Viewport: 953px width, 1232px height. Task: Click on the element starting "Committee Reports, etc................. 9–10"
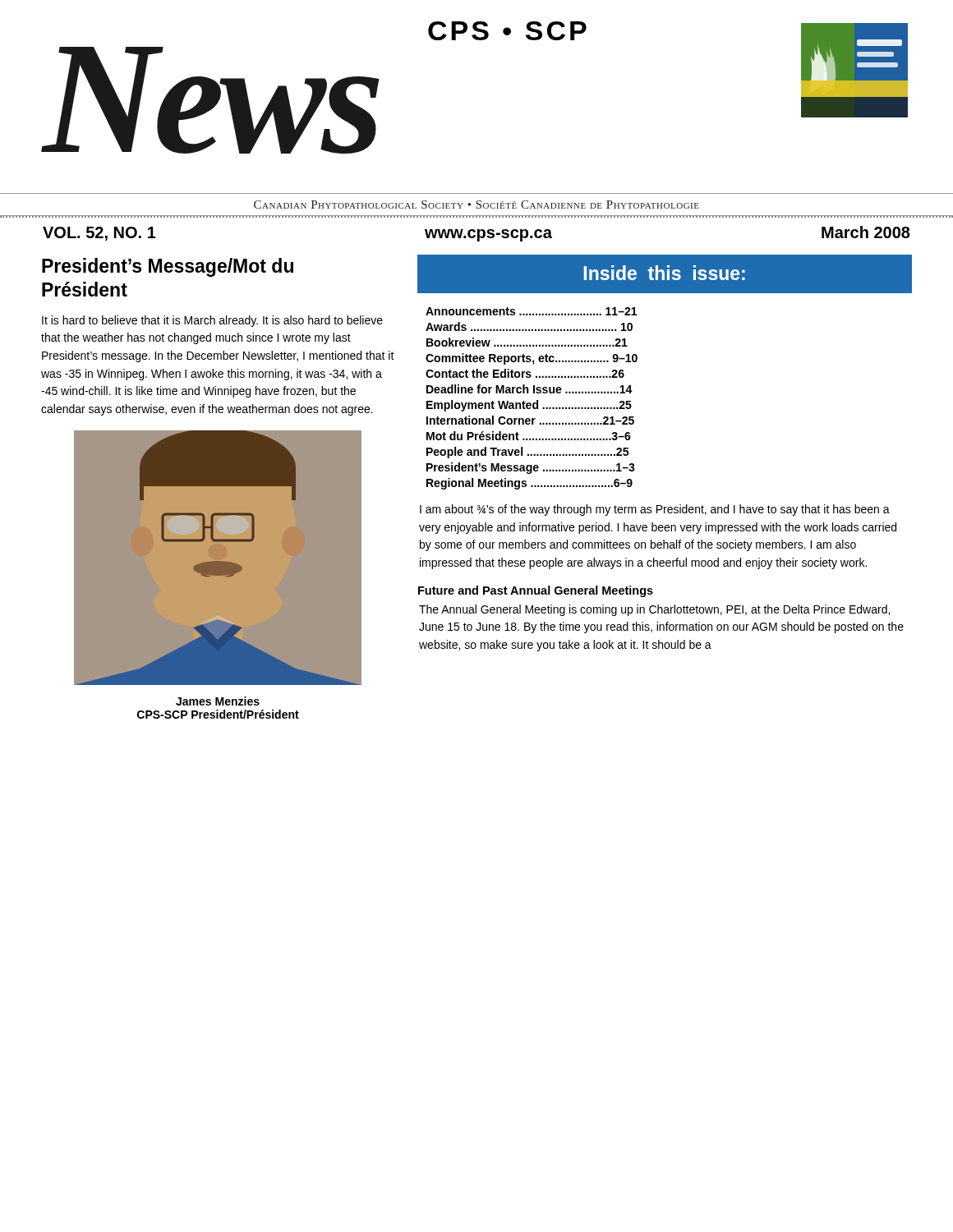point(532,358)
